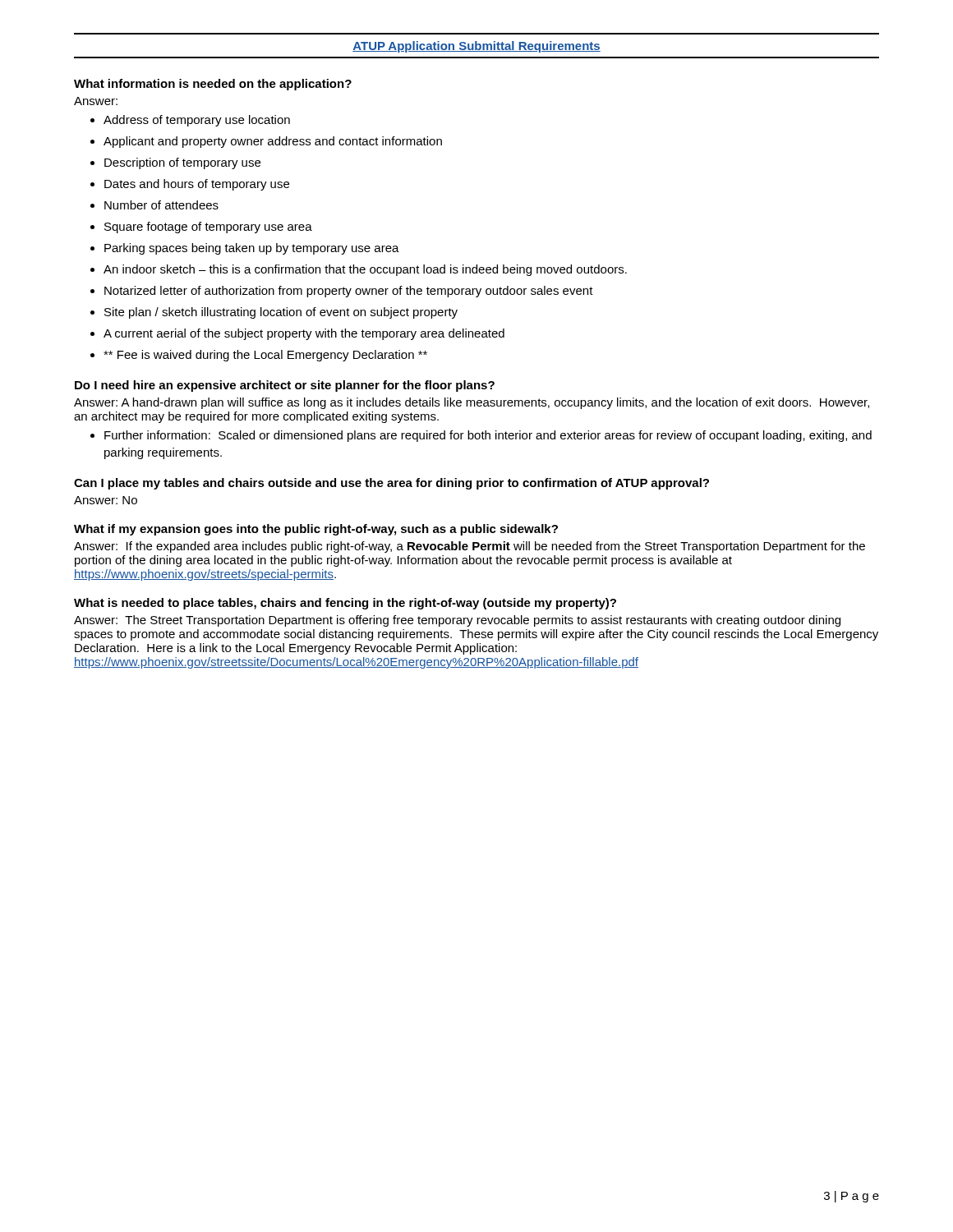The height and width of the screenshot is (1232, 953).
Task: Find "What information is needed on the application?" on this page
Action: pyautogui.click(x=213, y=83)
